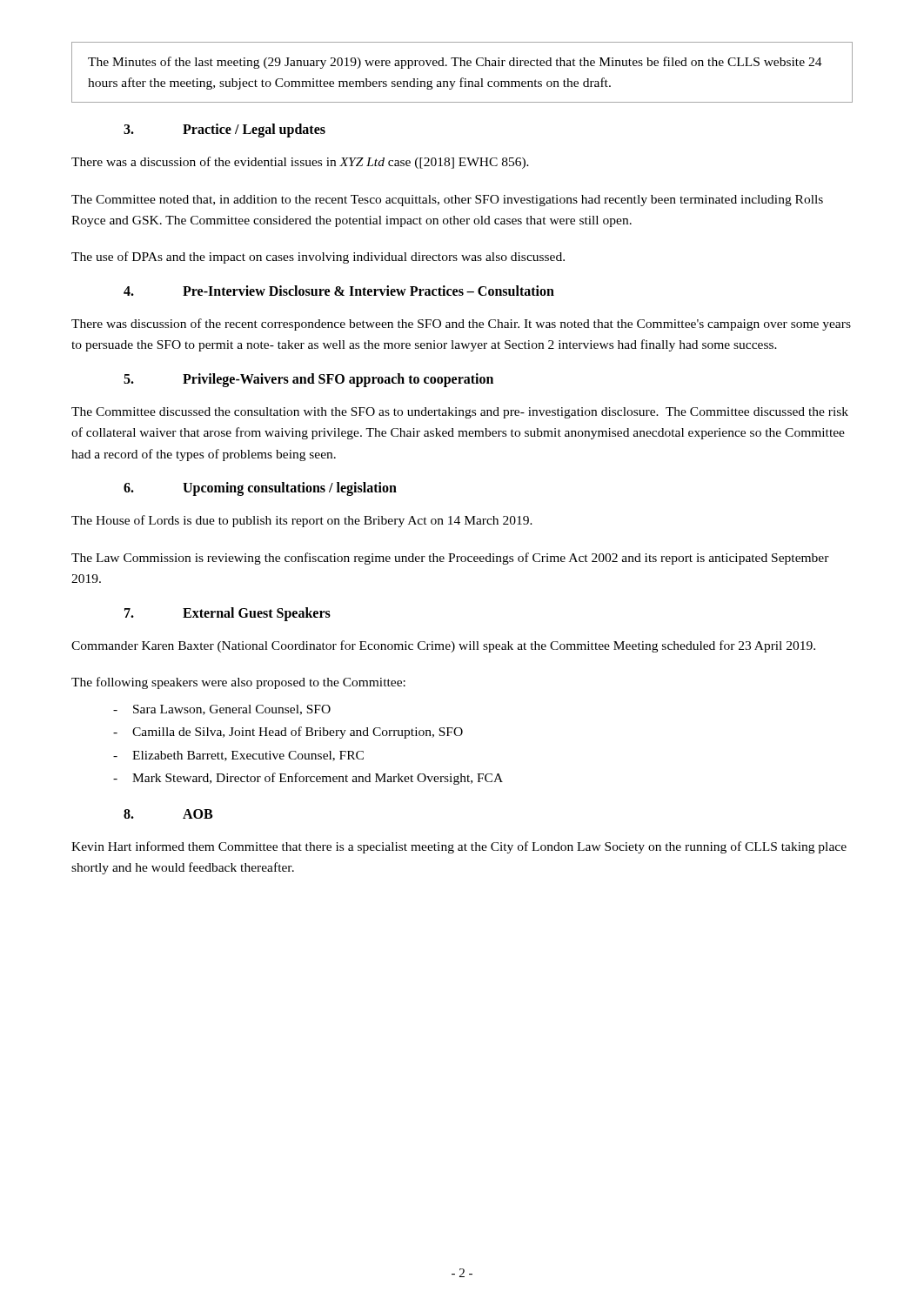This screenshot has height=1305, width=924.
Task: Find the block on this page that starts "The Committee noted that,"
Action: (x=447, y=209)
